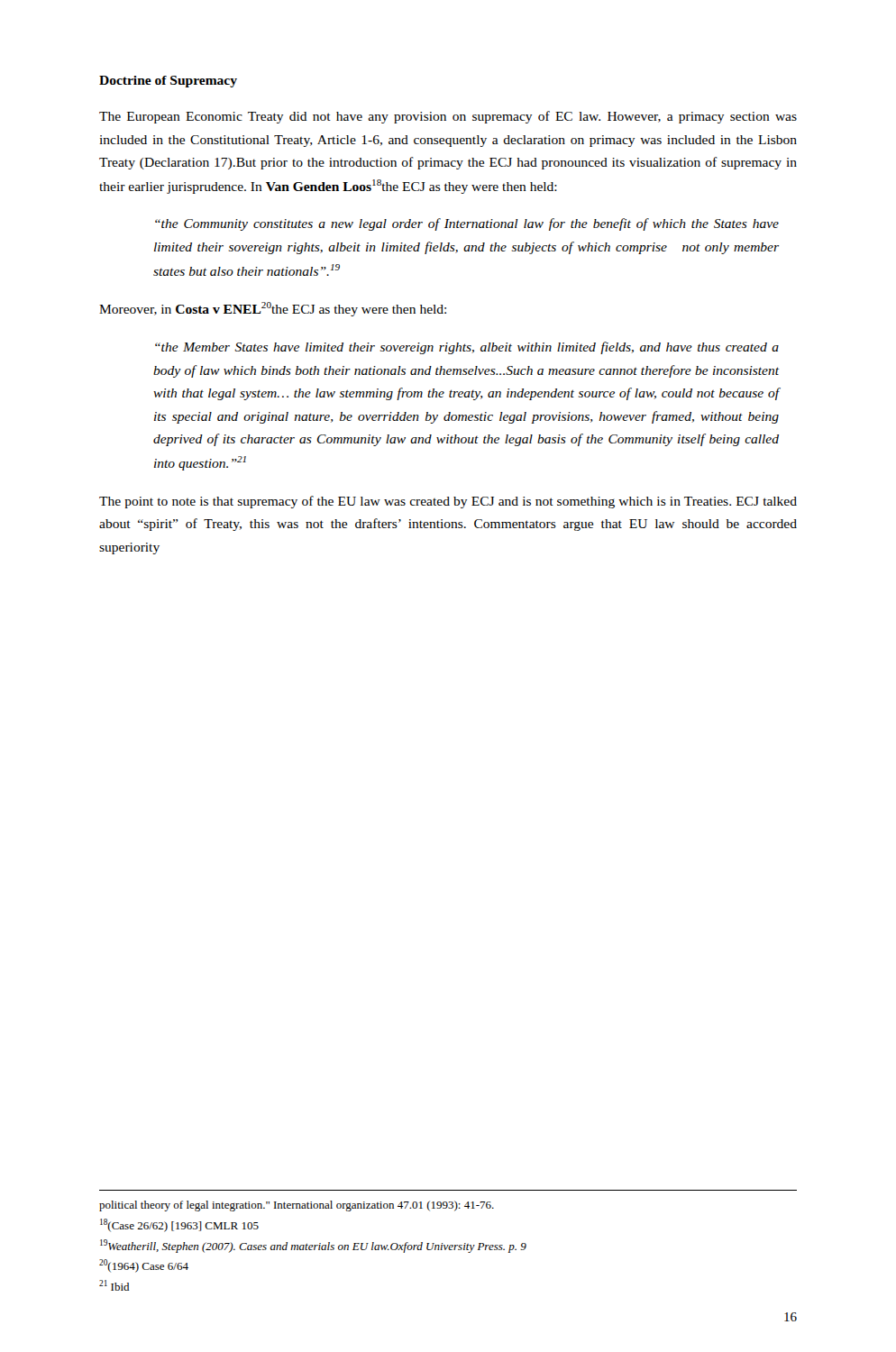Where does it say "Doctrine of Supremacy"?
The width and height of the screenshot is (896, 1352).
168,80
